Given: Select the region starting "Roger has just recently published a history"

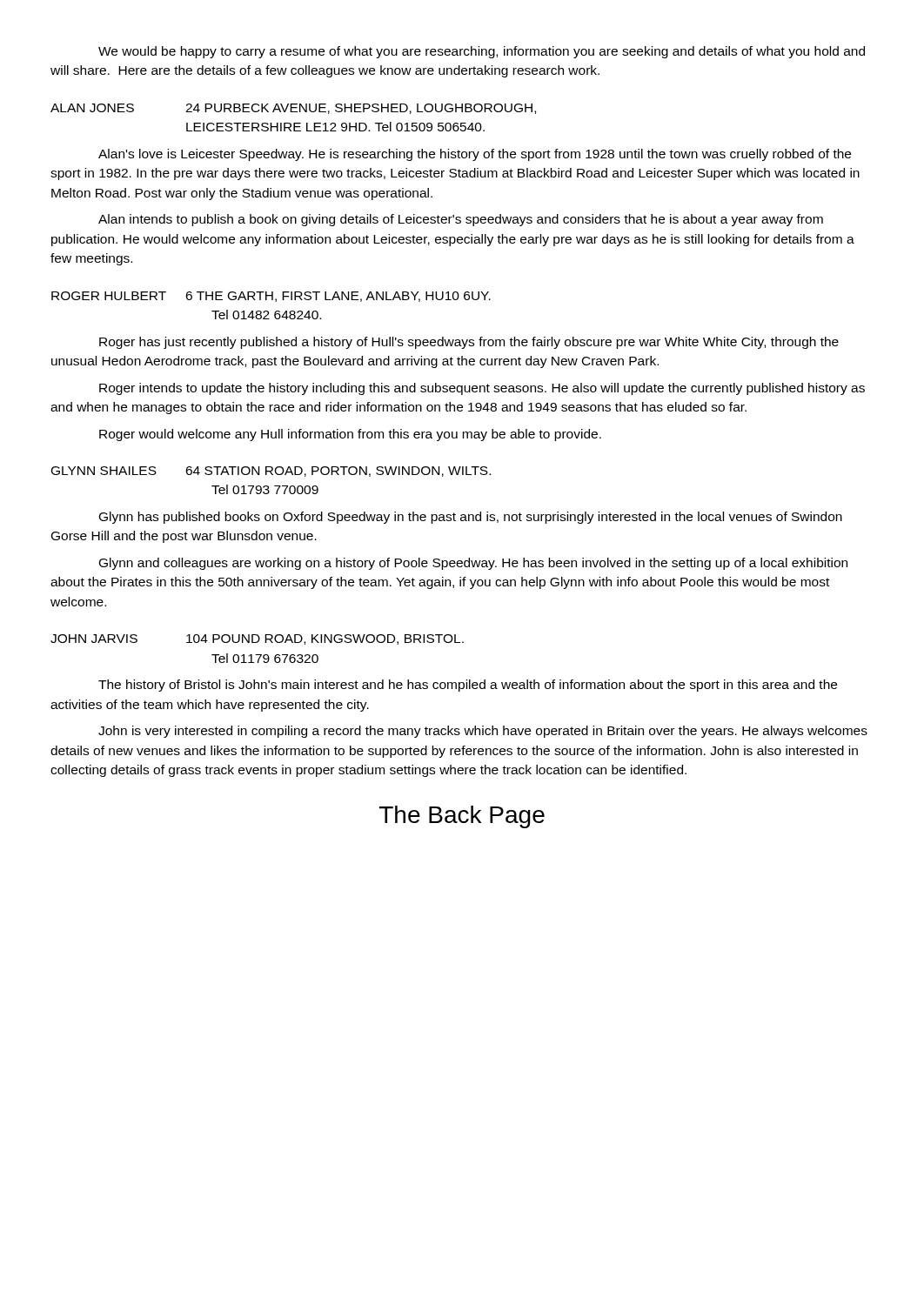Looking at the screenshot, I should [445, 351].
